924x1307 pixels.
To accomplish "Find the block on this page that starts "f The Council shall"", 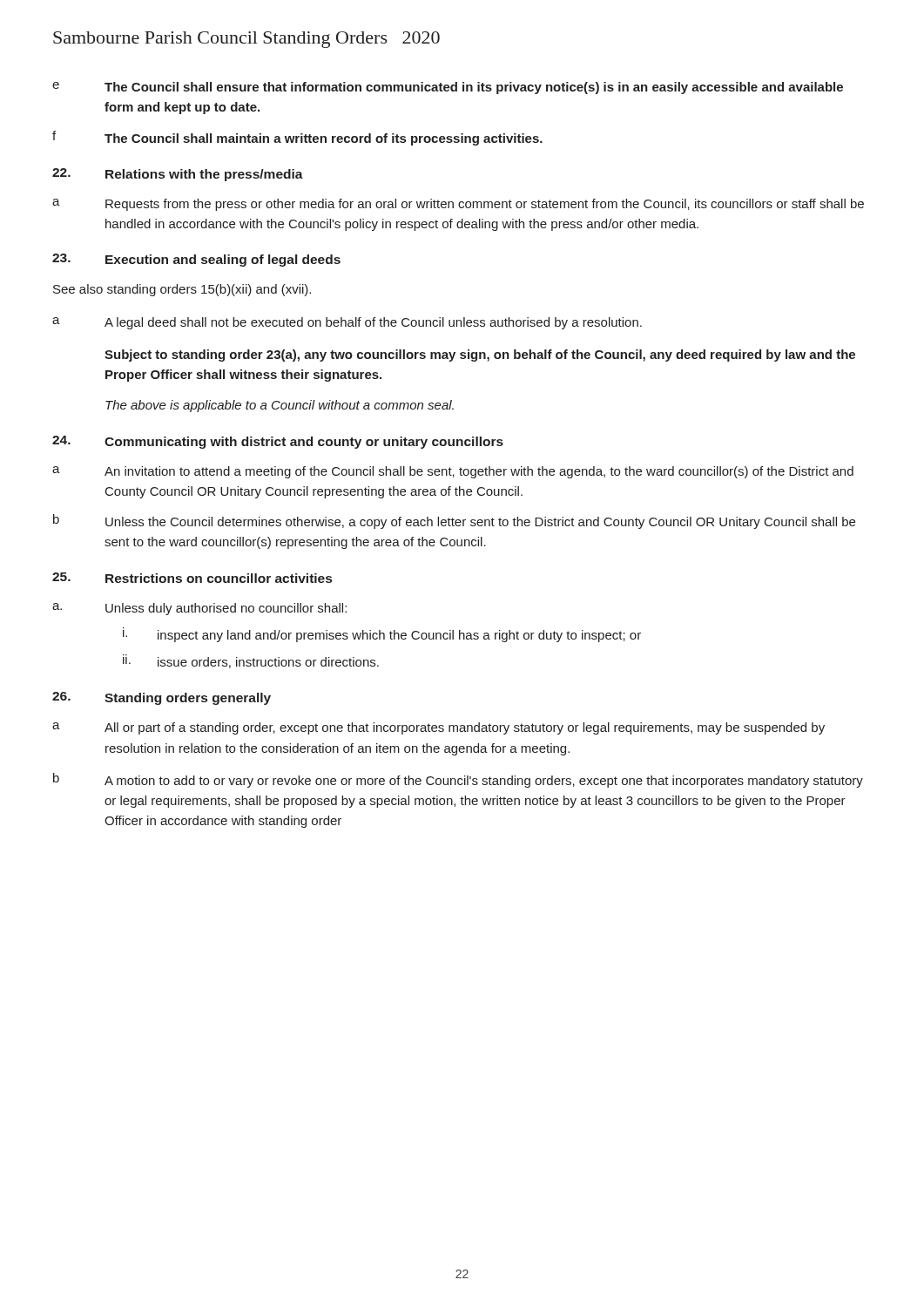I will click(x=462, y=138).
